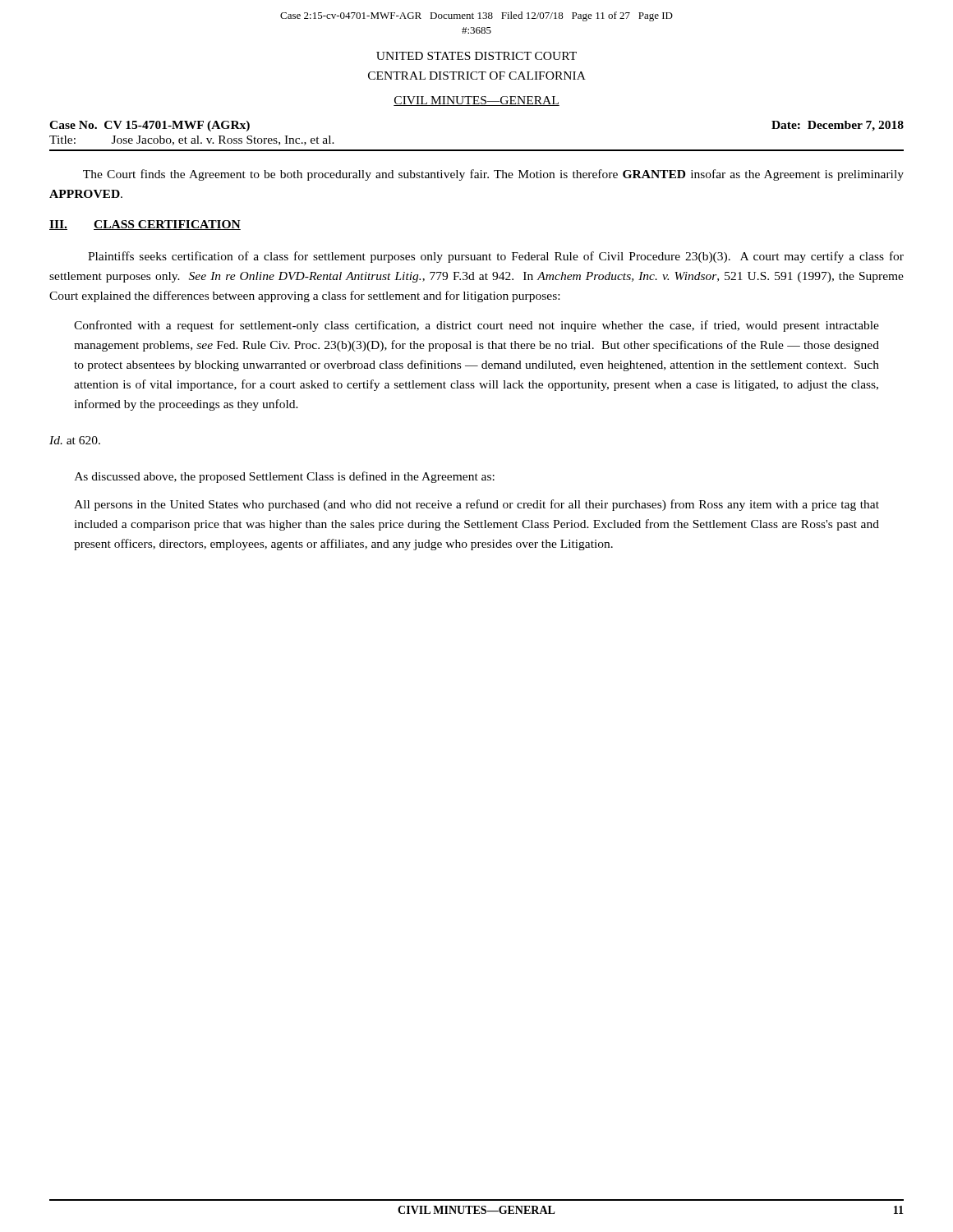
Task: Click on the text block that says "Case No. CV 15-4701-MWF"
Action: click(146, 126)
